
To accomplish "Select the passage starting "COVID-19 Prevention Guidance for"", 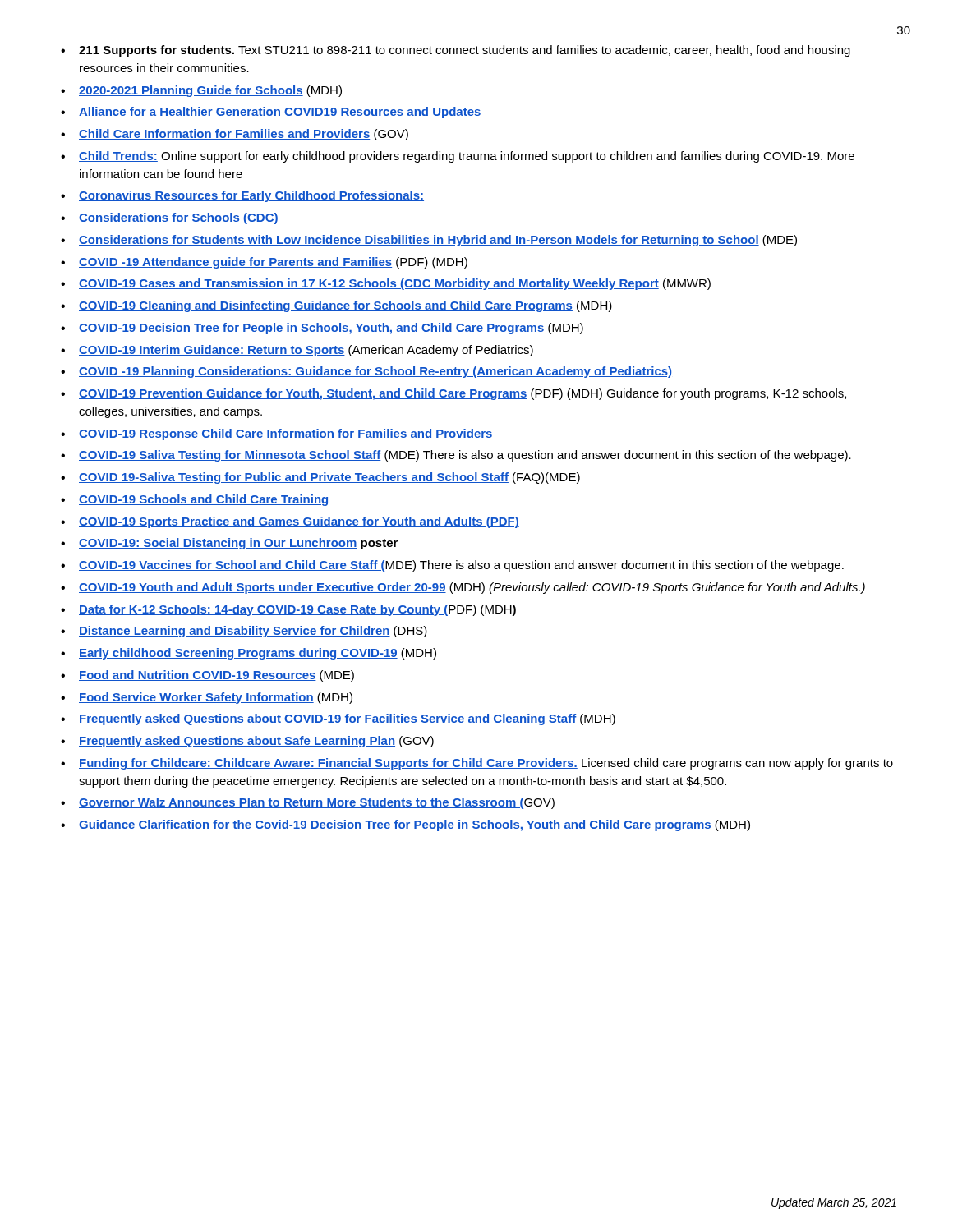I will pyautogui.click(x=463, y=402).
